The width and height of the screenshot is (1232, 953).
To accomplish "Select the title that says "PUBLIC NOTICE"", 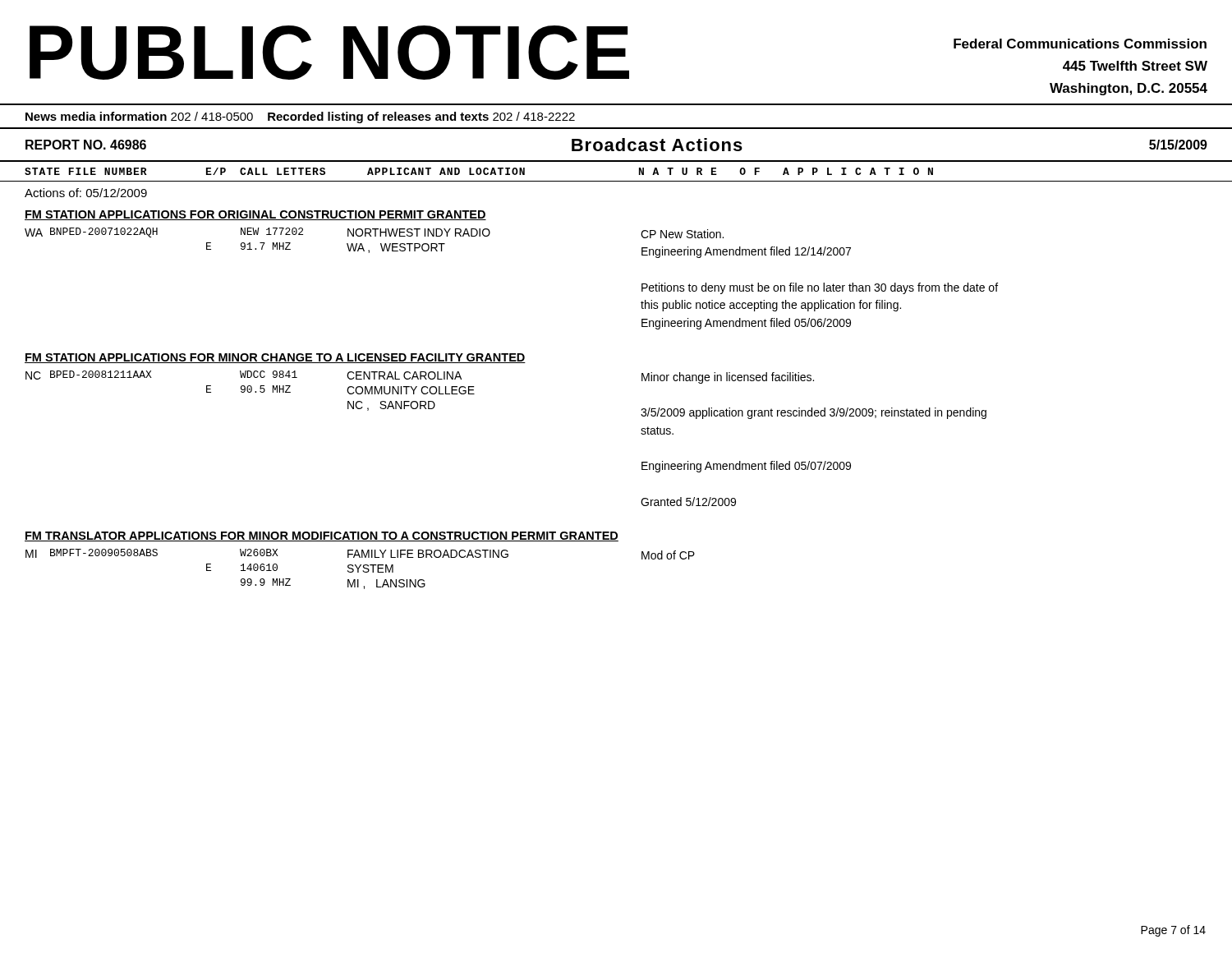I will pyautogui.click(x=329, y=53).
